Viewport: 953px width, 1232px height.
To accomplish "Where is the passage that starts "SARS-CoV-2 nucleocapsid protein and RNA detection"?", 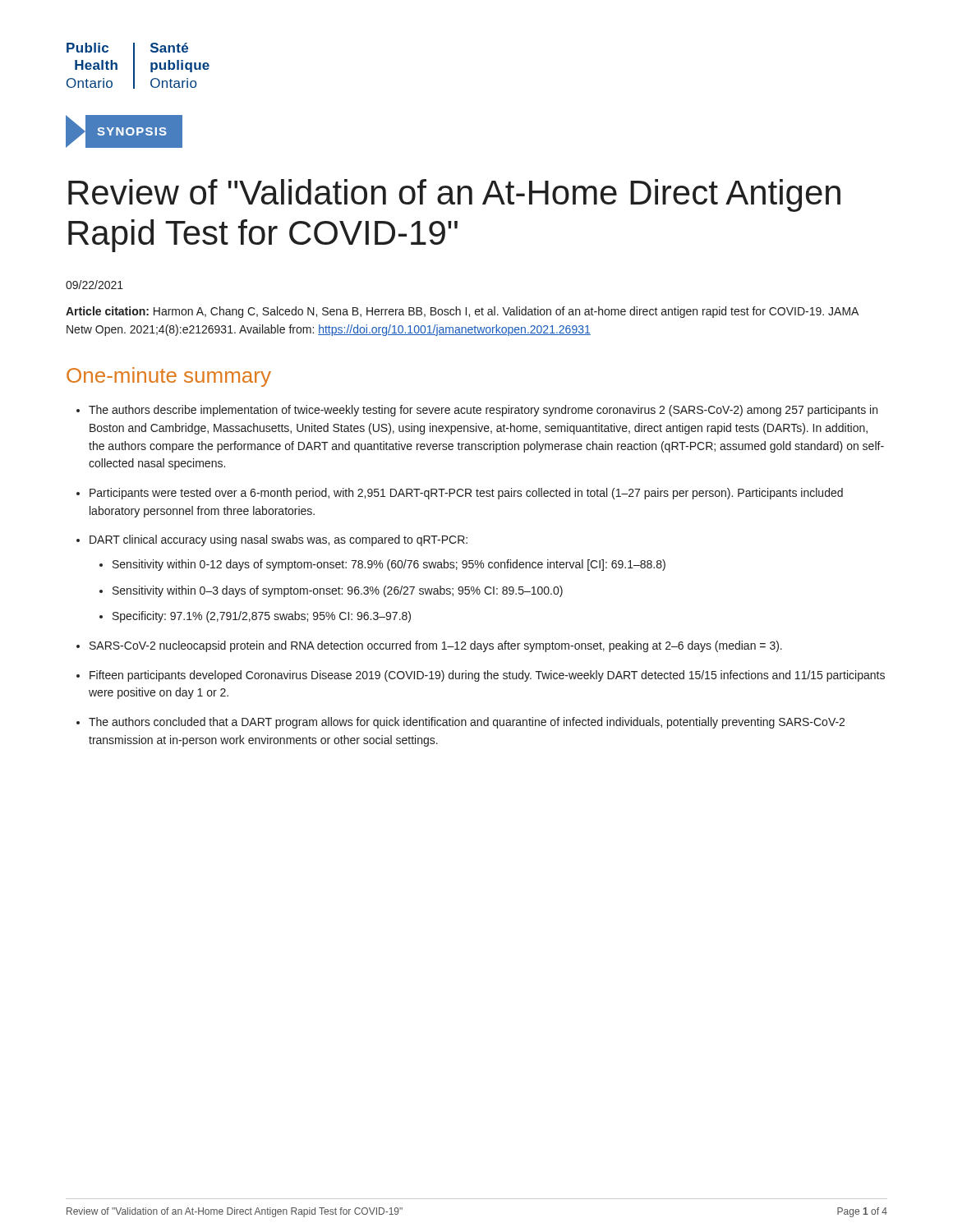I will pyautogui.click(x=436, y=646).
